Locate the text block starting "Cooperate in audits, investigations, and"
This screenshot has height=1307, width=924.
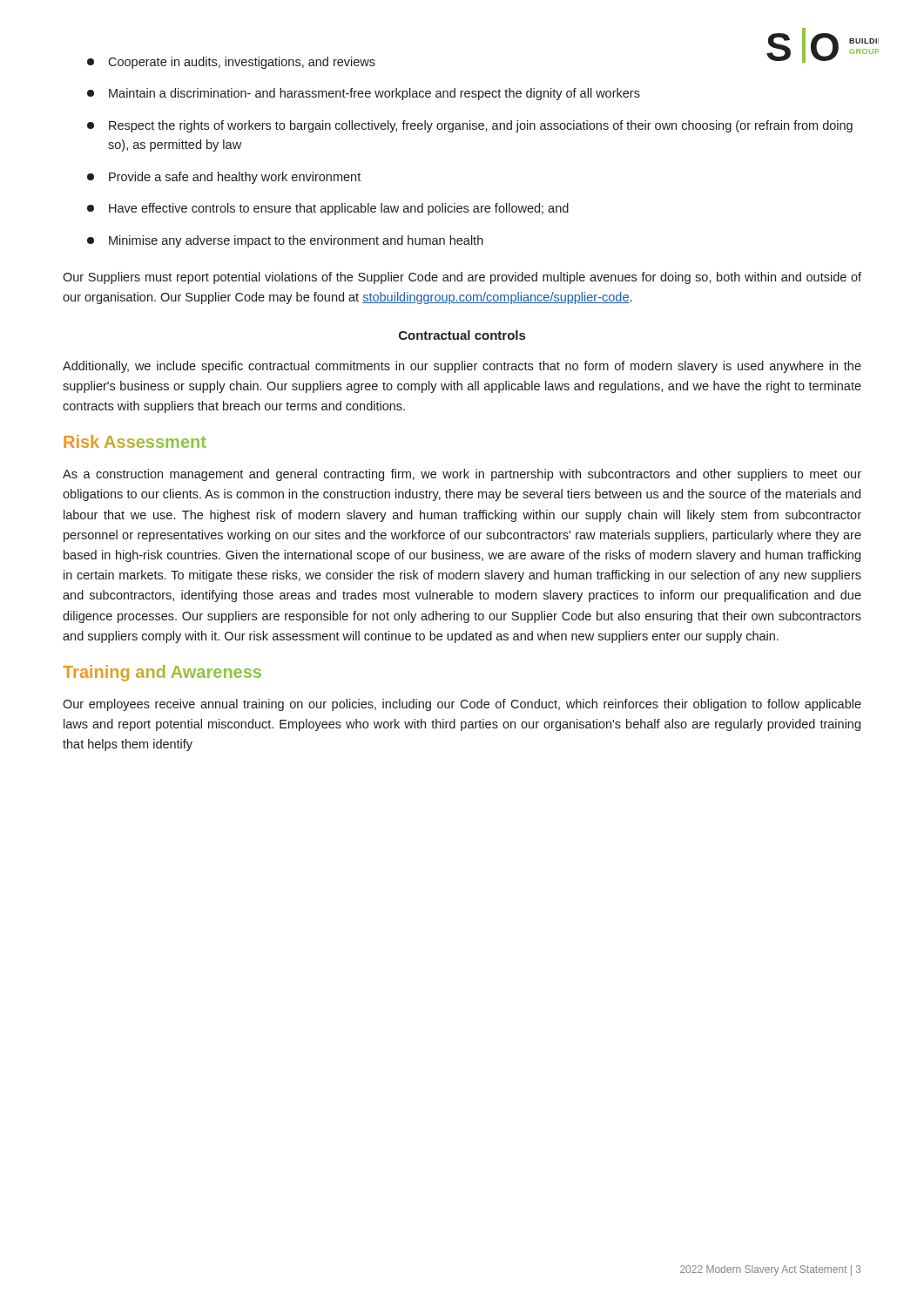(x=230, y=60)
